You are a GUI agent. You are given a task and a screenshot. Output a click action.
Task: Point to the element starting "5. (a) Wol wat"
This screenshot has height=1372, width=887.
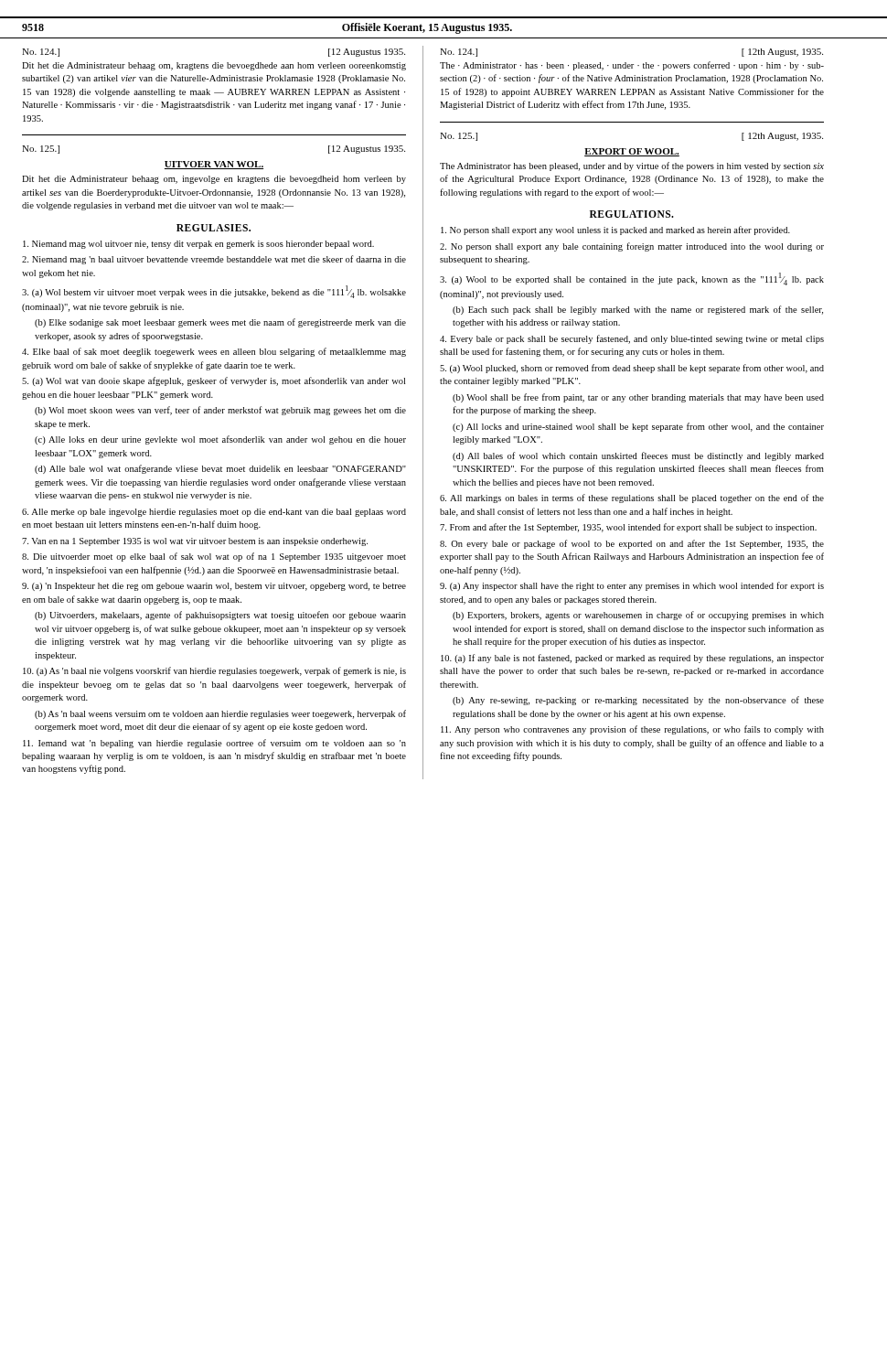[x=214, y=388]
